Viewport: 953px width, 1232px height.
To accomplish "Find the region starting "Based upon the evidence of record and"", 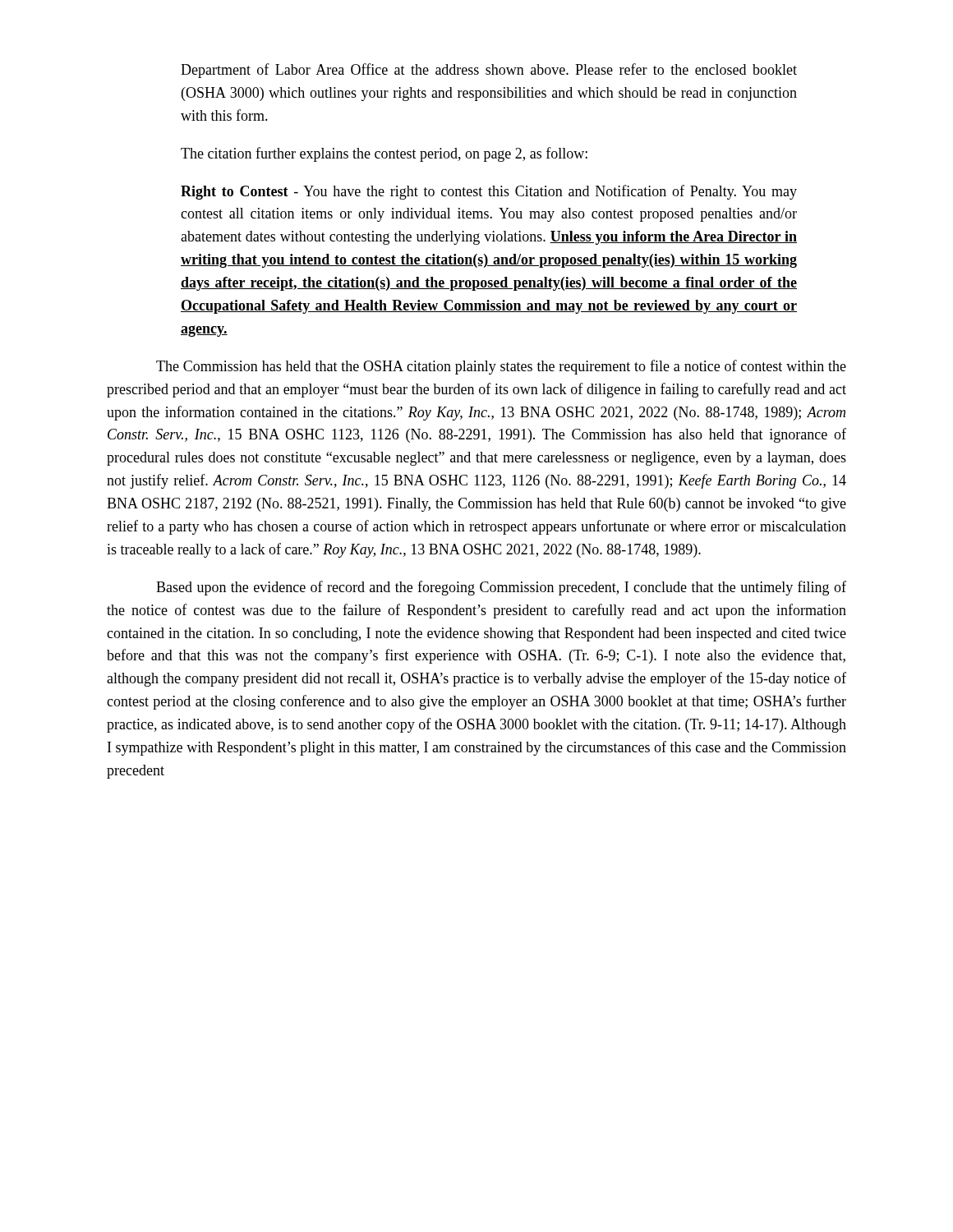I will (476, 680).
